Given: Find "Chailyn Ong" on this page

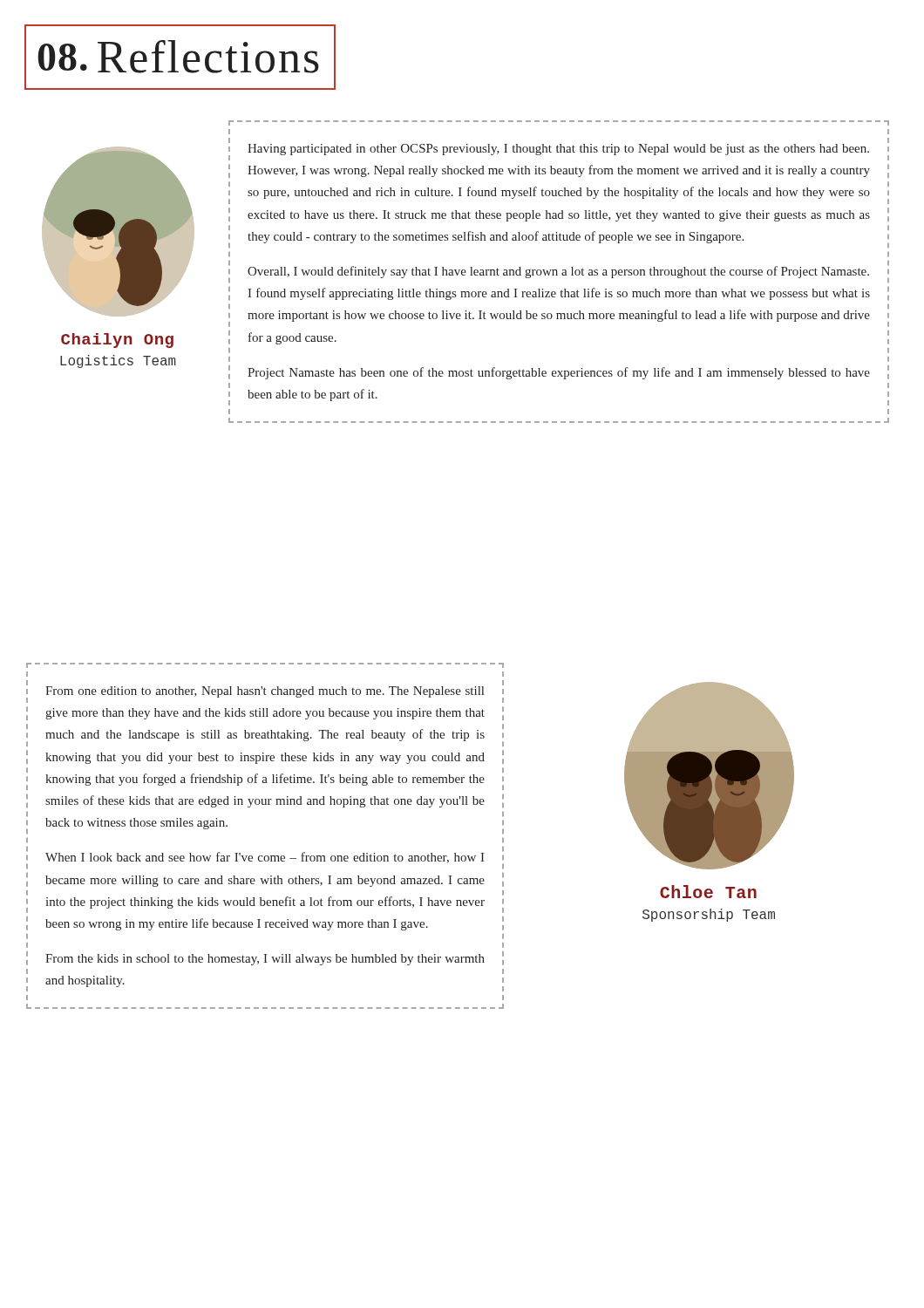Looking at the screenshot, I should (118, 340).
